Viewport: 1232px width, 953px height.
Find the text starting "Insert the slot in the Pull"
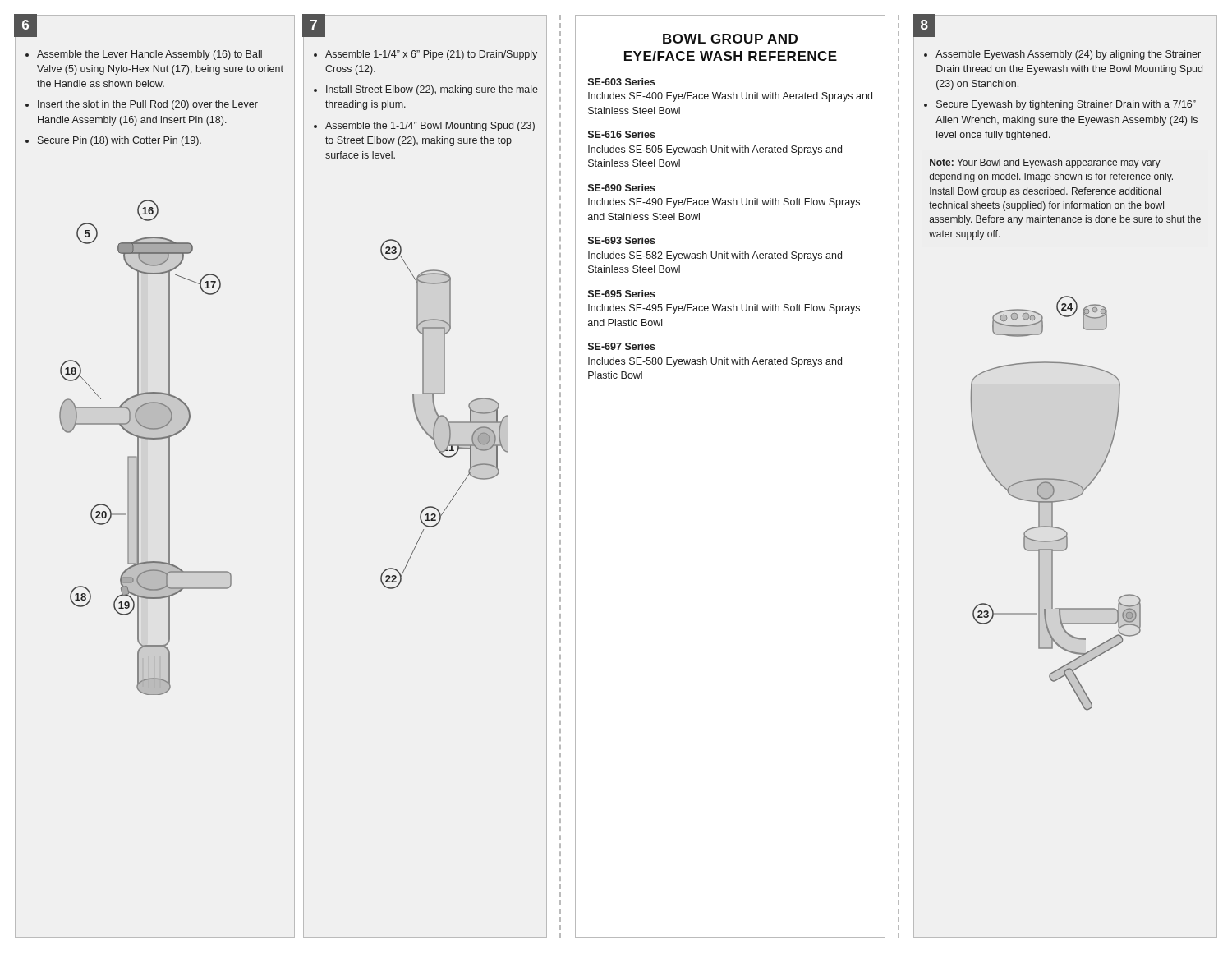[x=147, y=112]
